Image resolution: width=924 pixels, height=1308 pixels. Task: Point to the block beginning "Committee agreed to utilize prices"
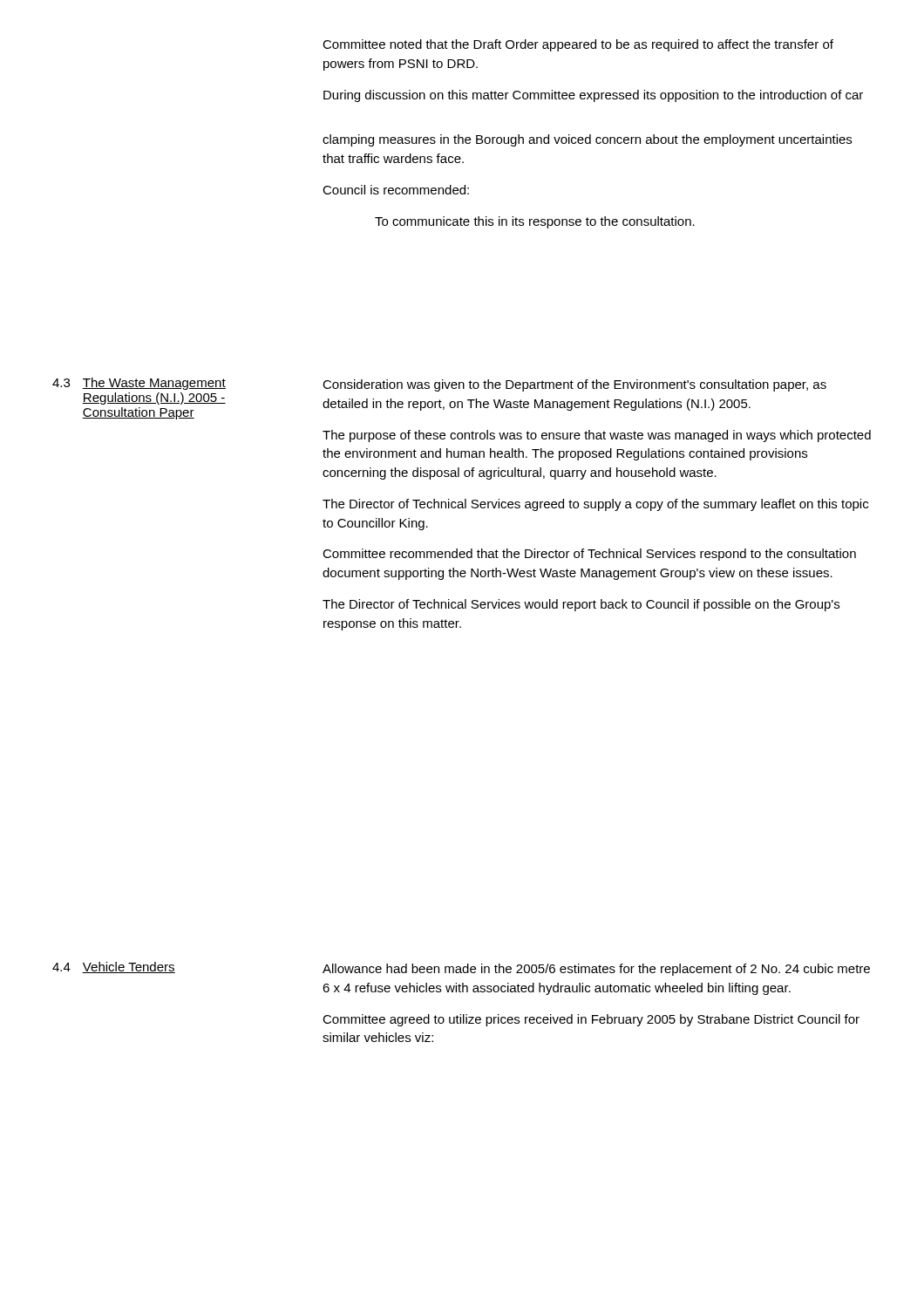[597, 1028]
